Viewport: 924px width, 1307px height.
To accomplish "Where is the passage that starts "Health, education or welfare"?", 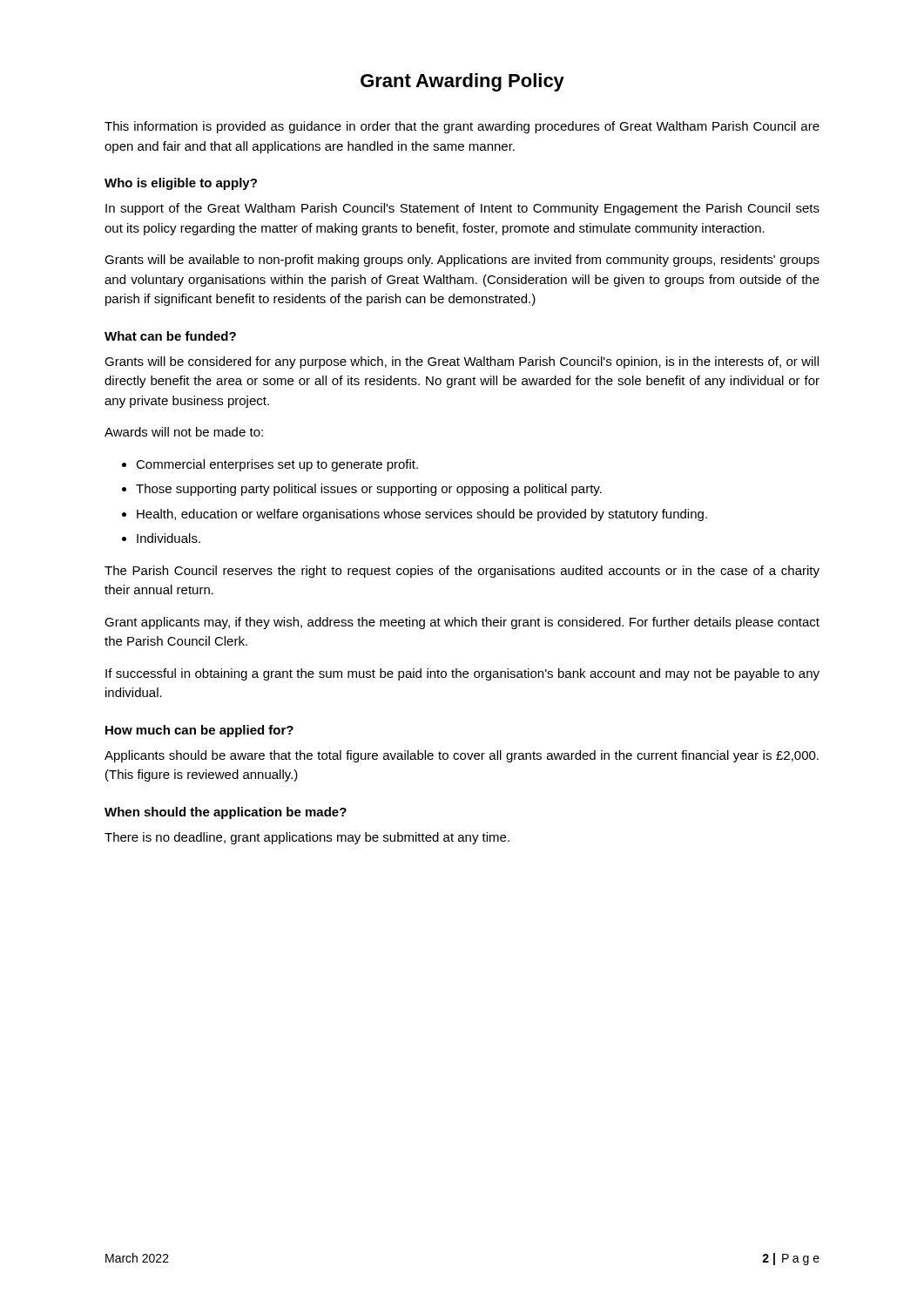I will coord(422,513).
